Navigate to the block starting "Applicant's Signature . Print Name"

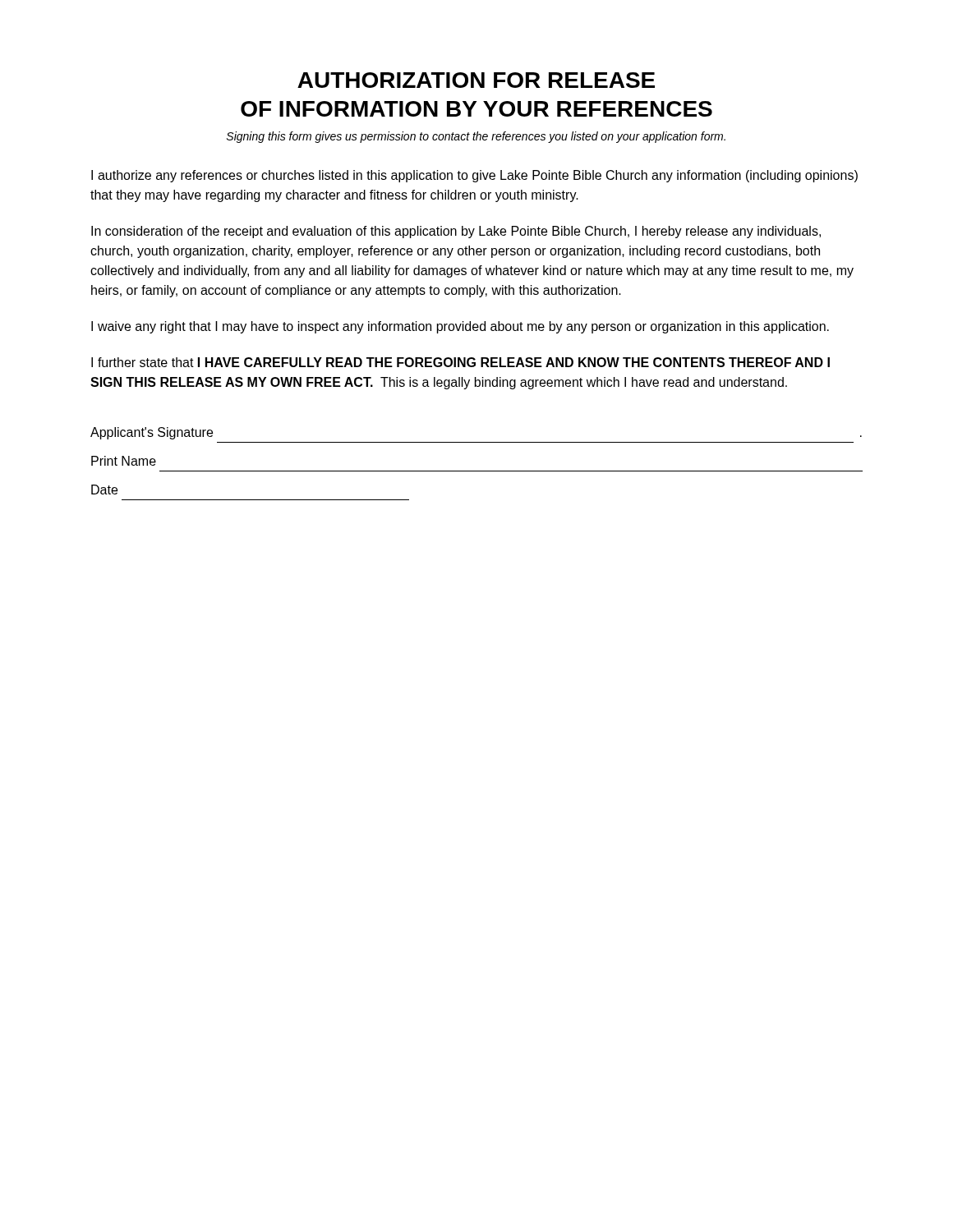tap(476, 461)
